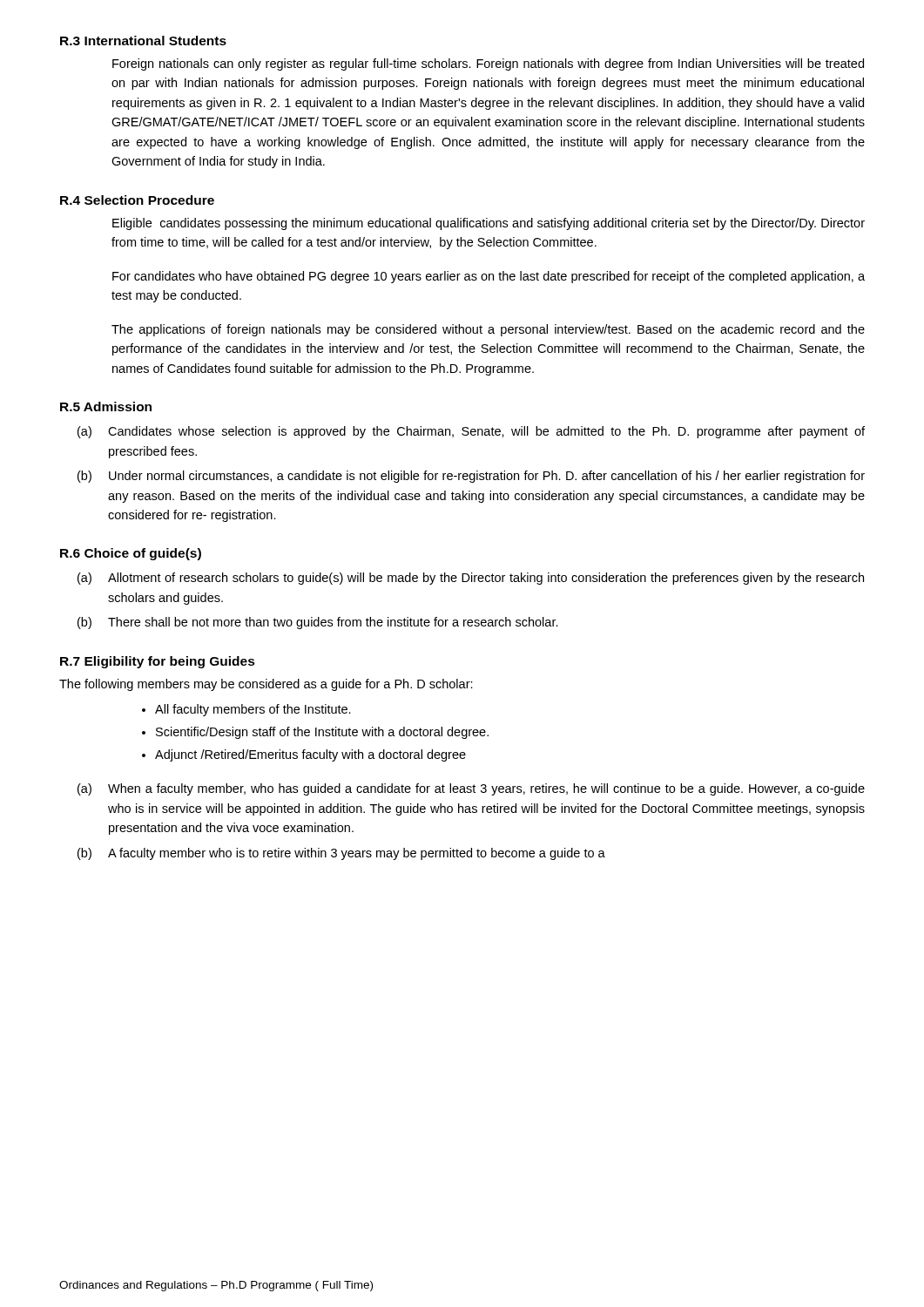
Task: Locate the block of text that opens with "Foreign nationals can only register as regular full-time"
Action: (488, 113)
